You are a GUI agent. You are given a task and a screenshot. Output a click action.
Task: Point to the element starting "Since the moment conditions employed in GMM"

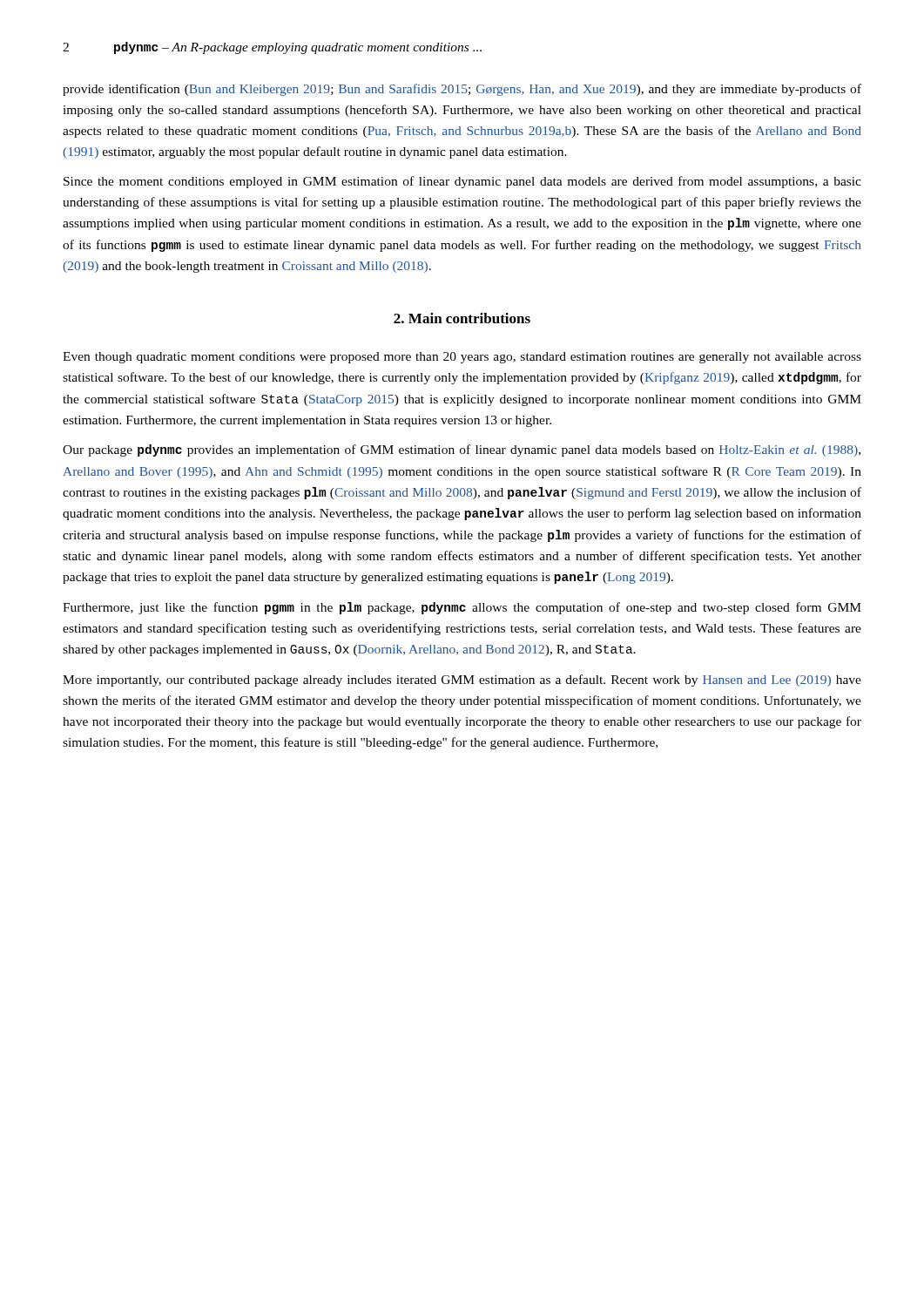point(462,223)
